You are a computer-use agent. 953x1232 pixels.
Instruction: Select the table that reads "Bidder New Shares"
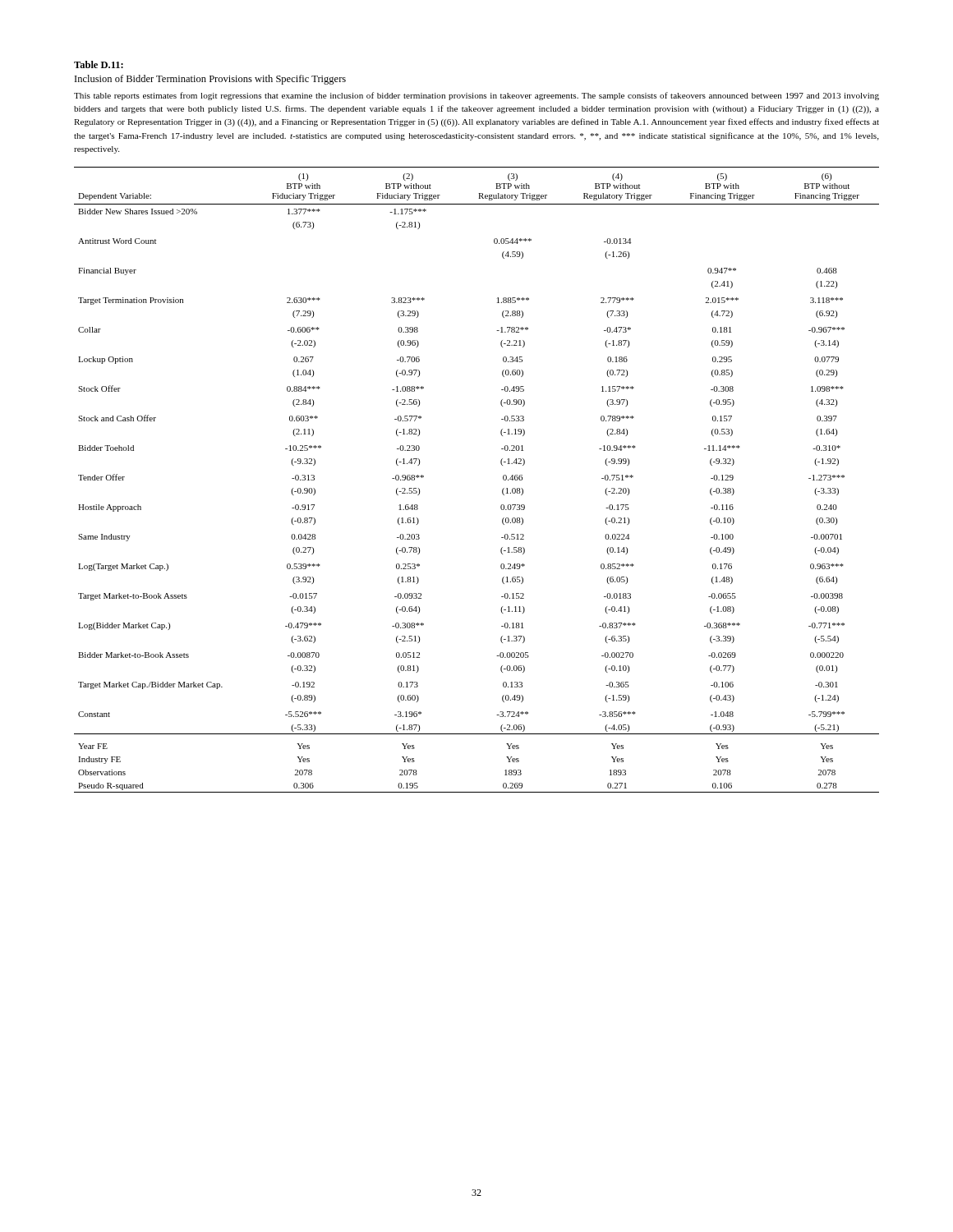pyautogui.click(x=476, y=480)
